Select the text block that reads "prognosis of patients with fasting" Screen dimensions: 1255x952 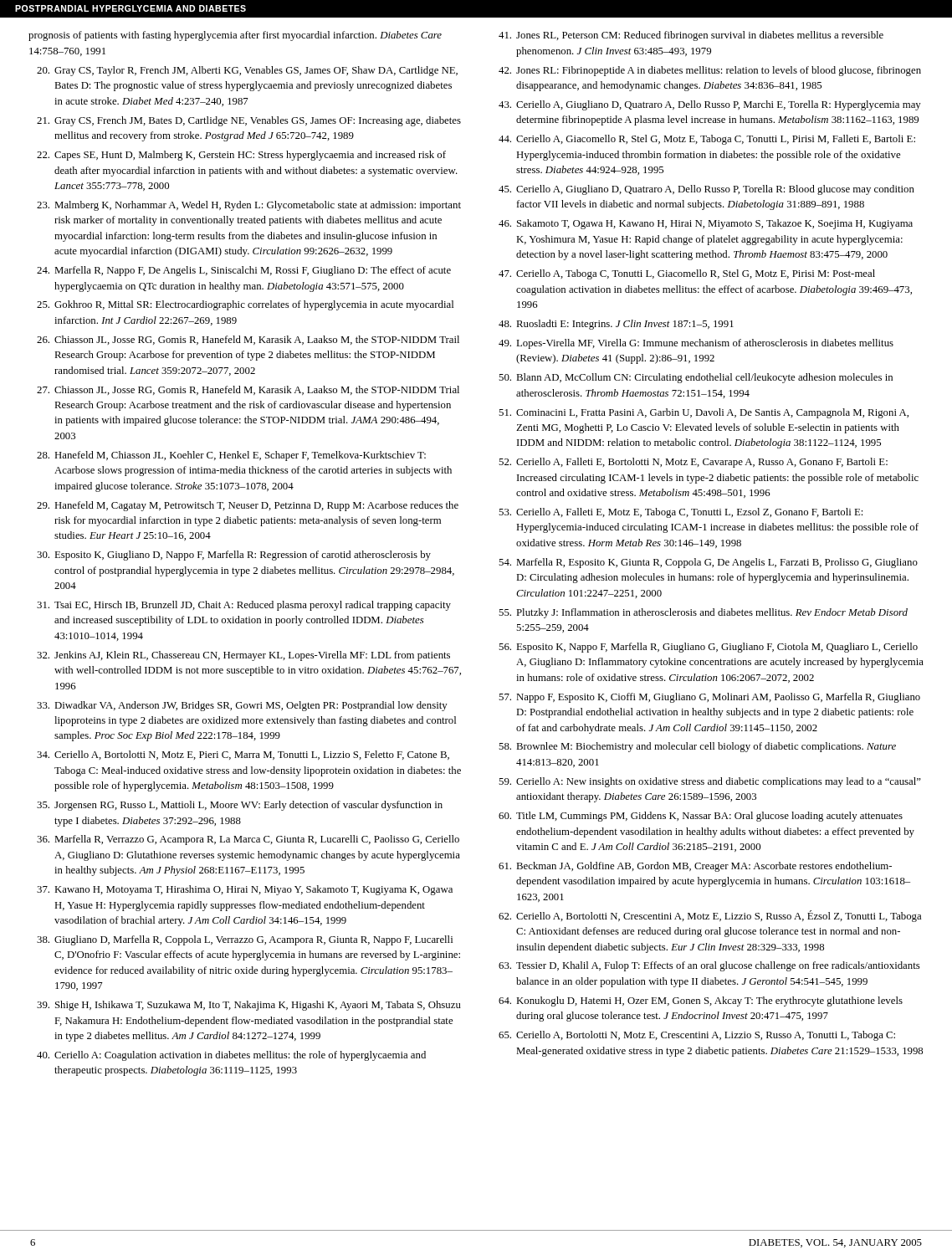[x=235, y=43]
